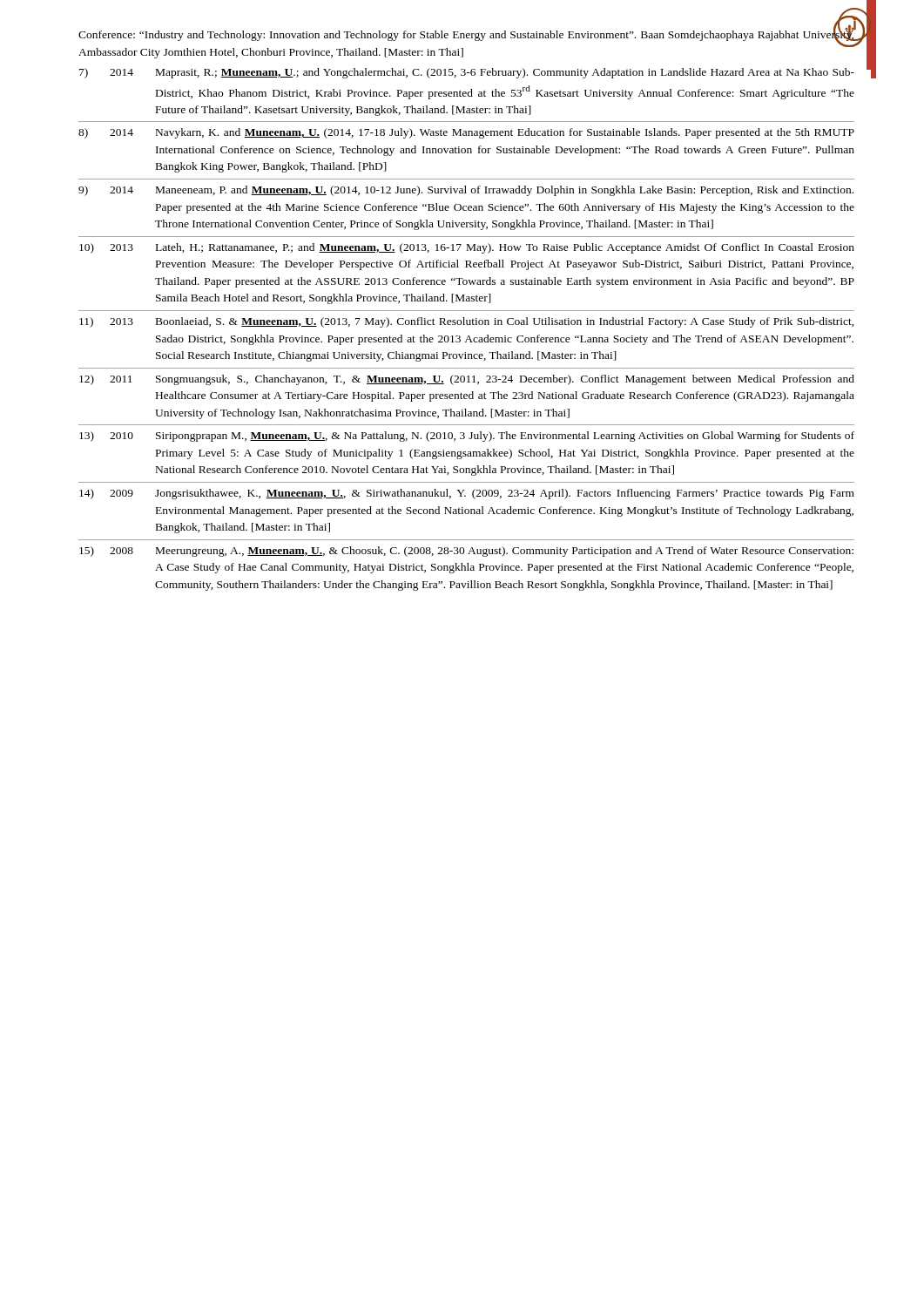Find the block on this page that starts "8) 2014 Navykarn, K. and Muneenam,"

(x=466, y=150)
